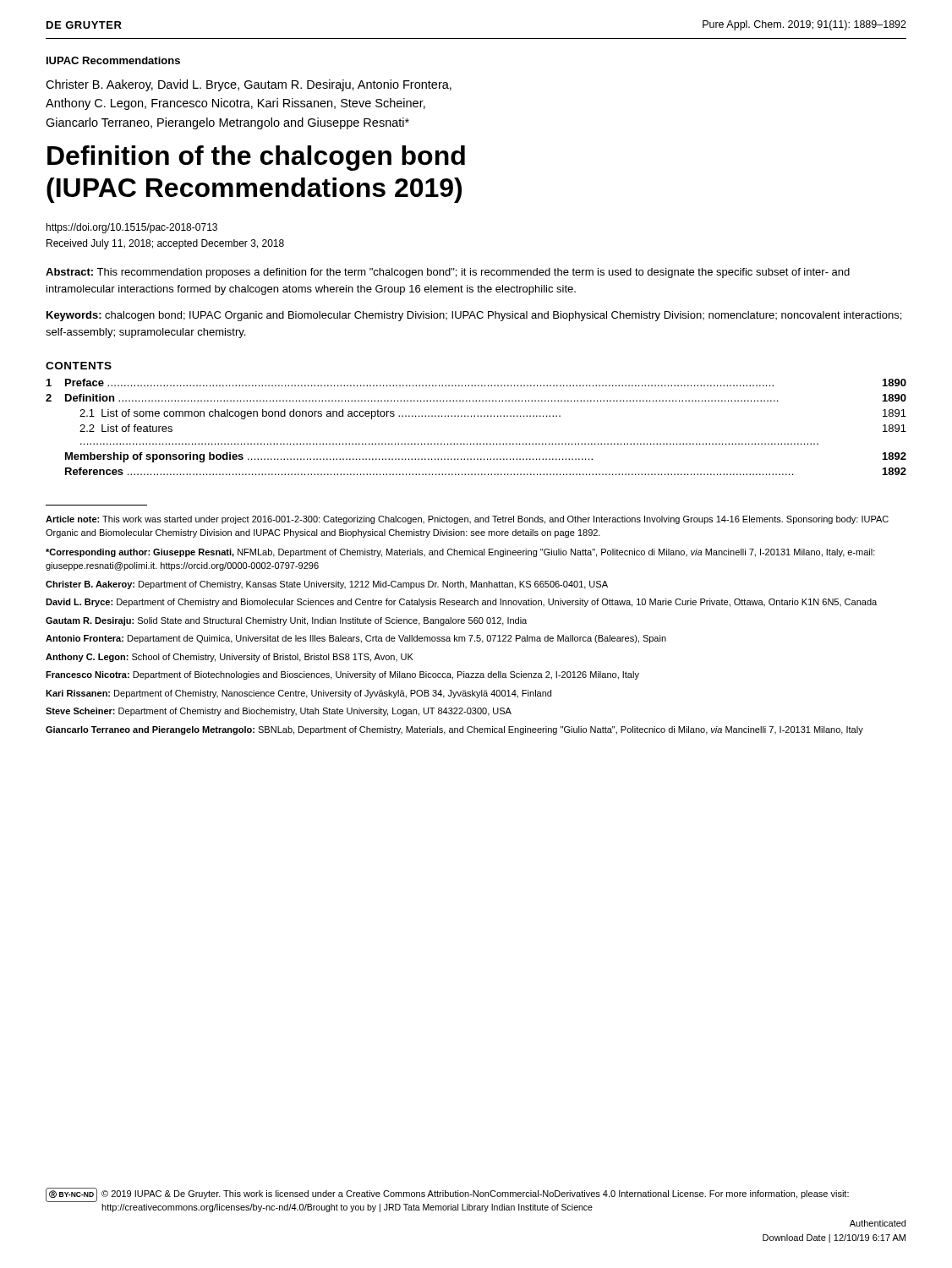The width and height of the screenshot is (952, 1268).
Task: Click on the passage starting "2 Definition"
Action: [x=476, y=398]
